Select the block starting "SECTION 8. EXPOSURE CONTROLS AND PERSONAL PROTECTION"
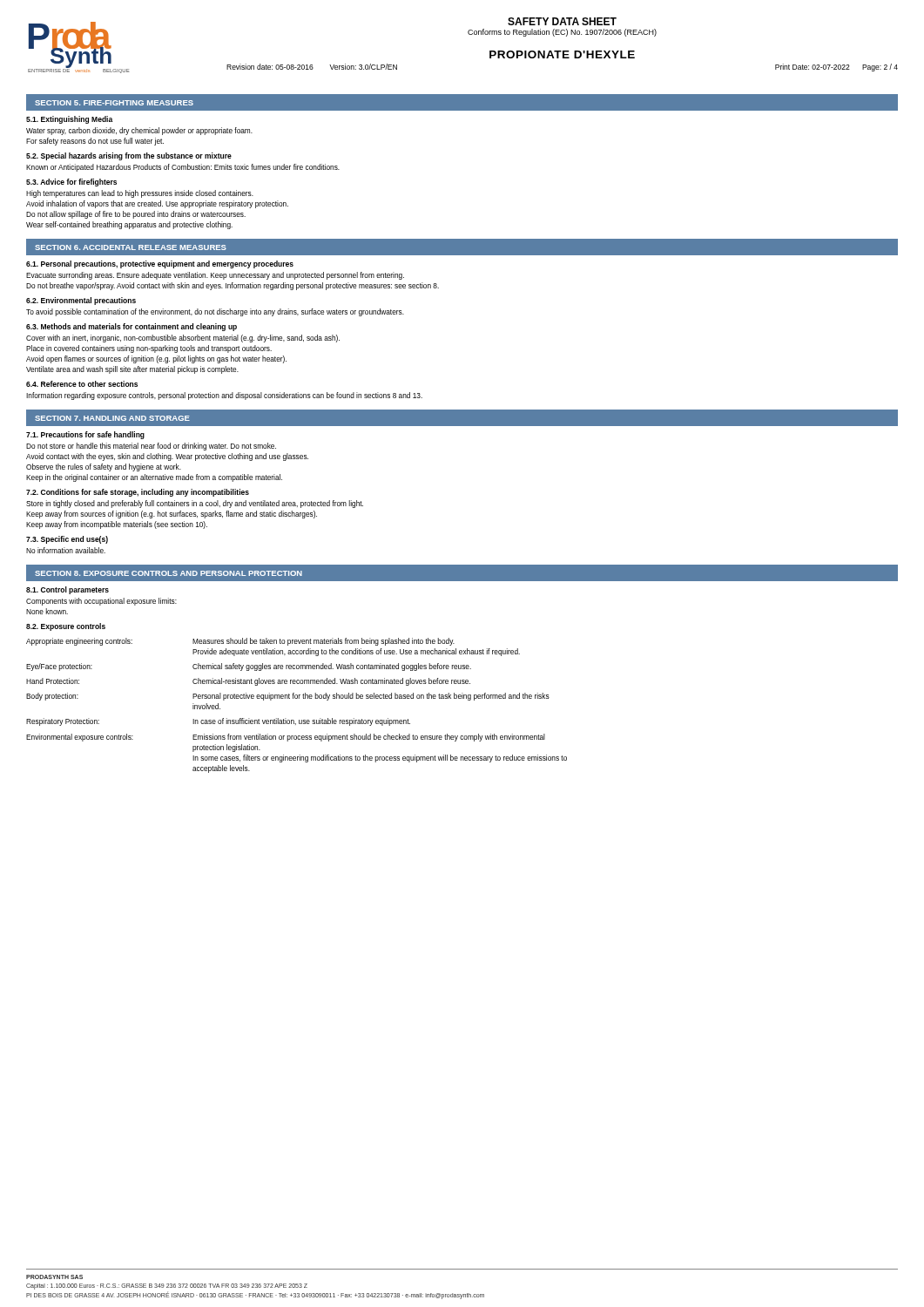The height and width of the screenshot is (1307, 924). coord(169,573)
